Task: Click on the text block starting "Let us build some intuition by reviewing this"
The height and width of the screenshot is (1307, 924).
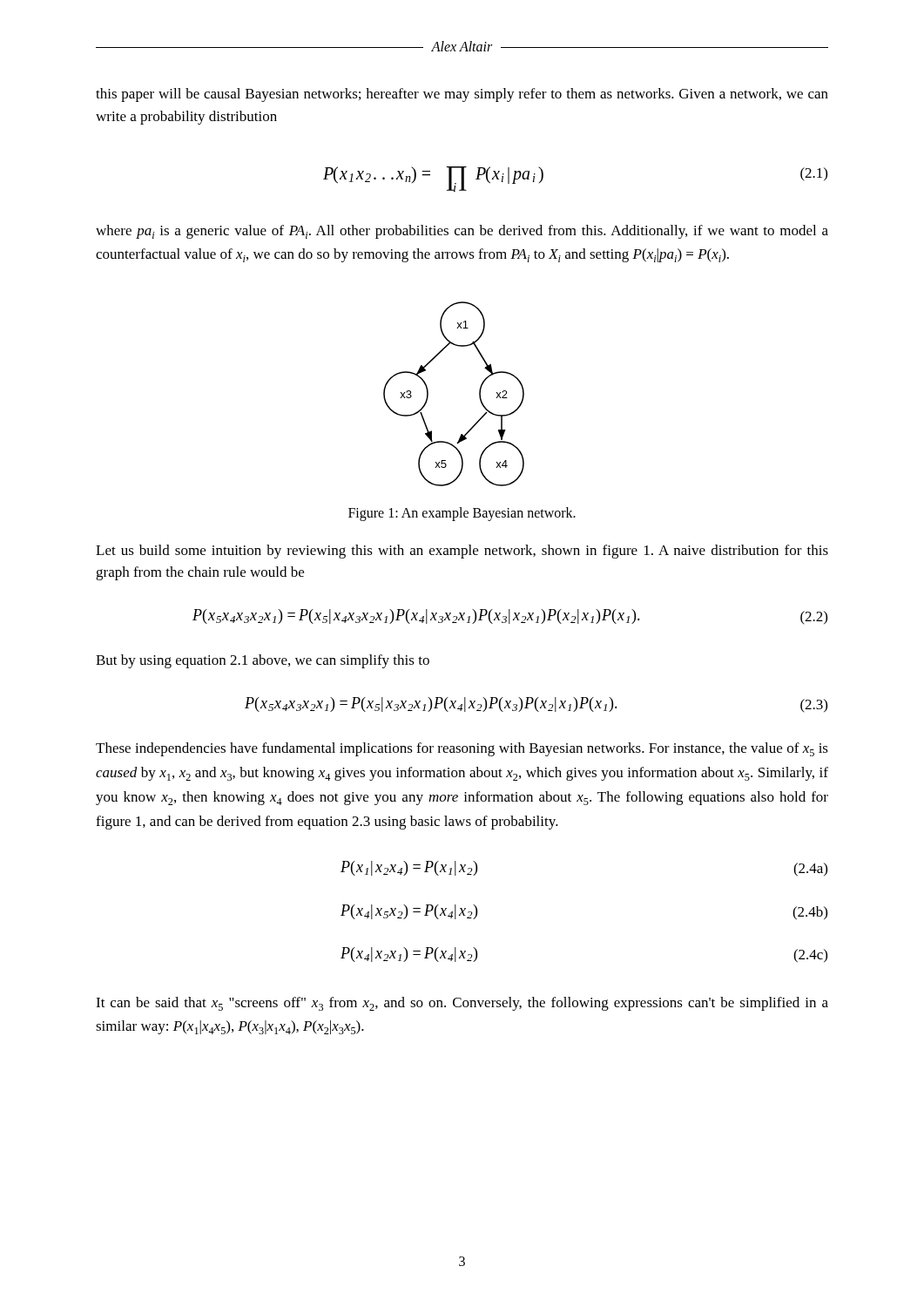Action: [462, 561]
